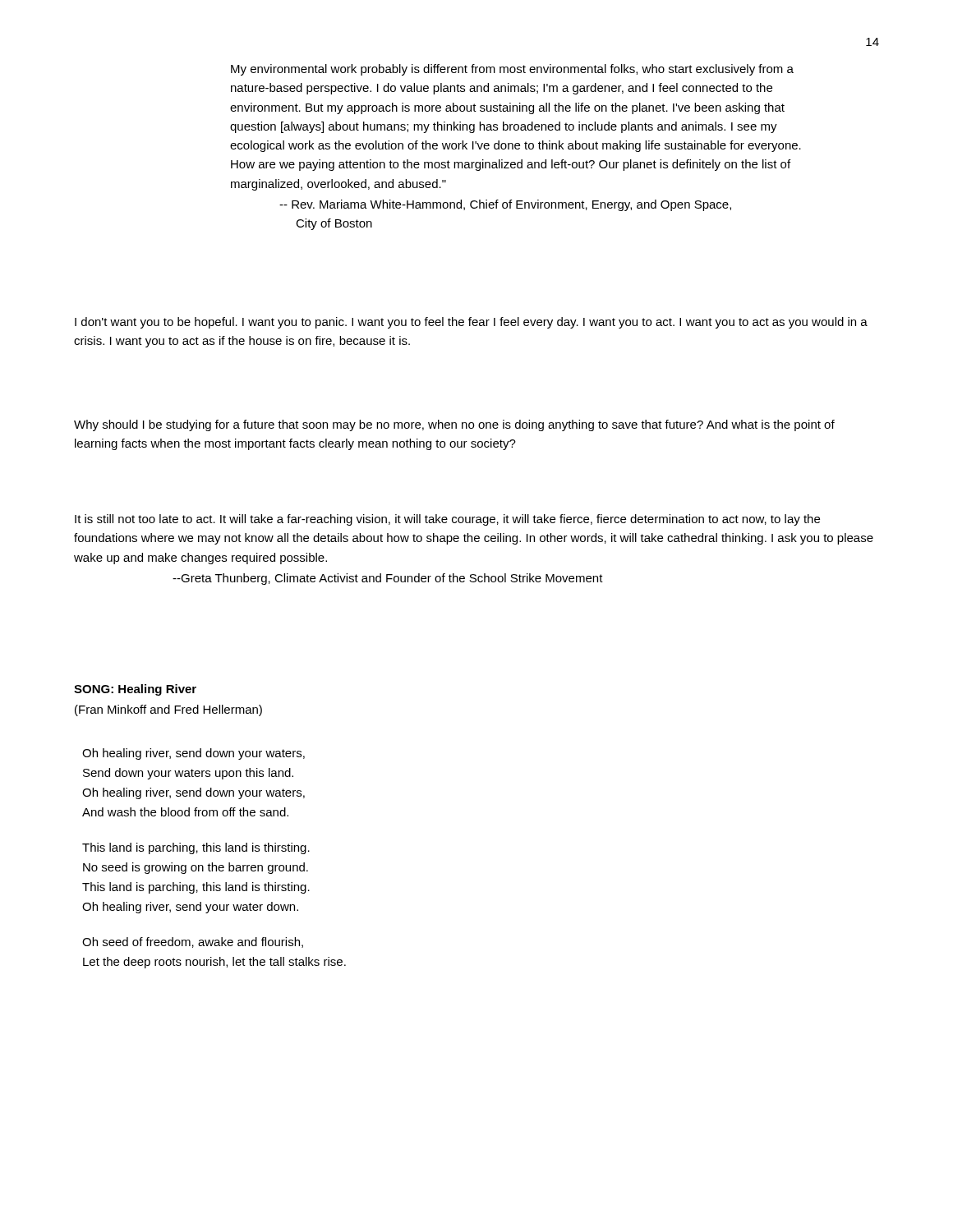The width and height of the screenshot is (953, 1232).
Task: Where does it say "(Fran Minkoff and Fred Hellerman)"?
Action: point(168,709)
